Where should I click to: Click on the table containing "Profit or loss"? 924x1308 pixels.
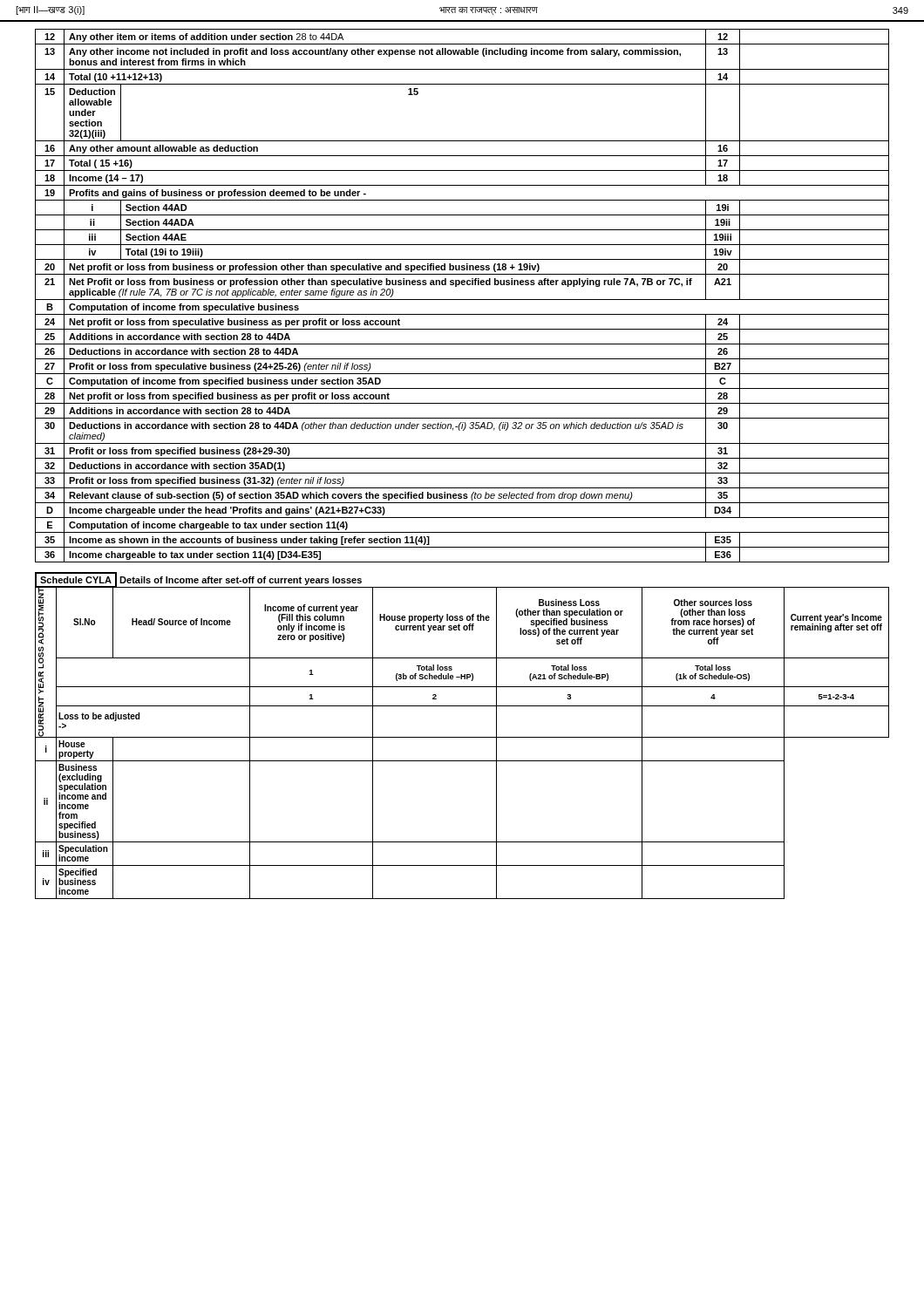click(462, 296)
